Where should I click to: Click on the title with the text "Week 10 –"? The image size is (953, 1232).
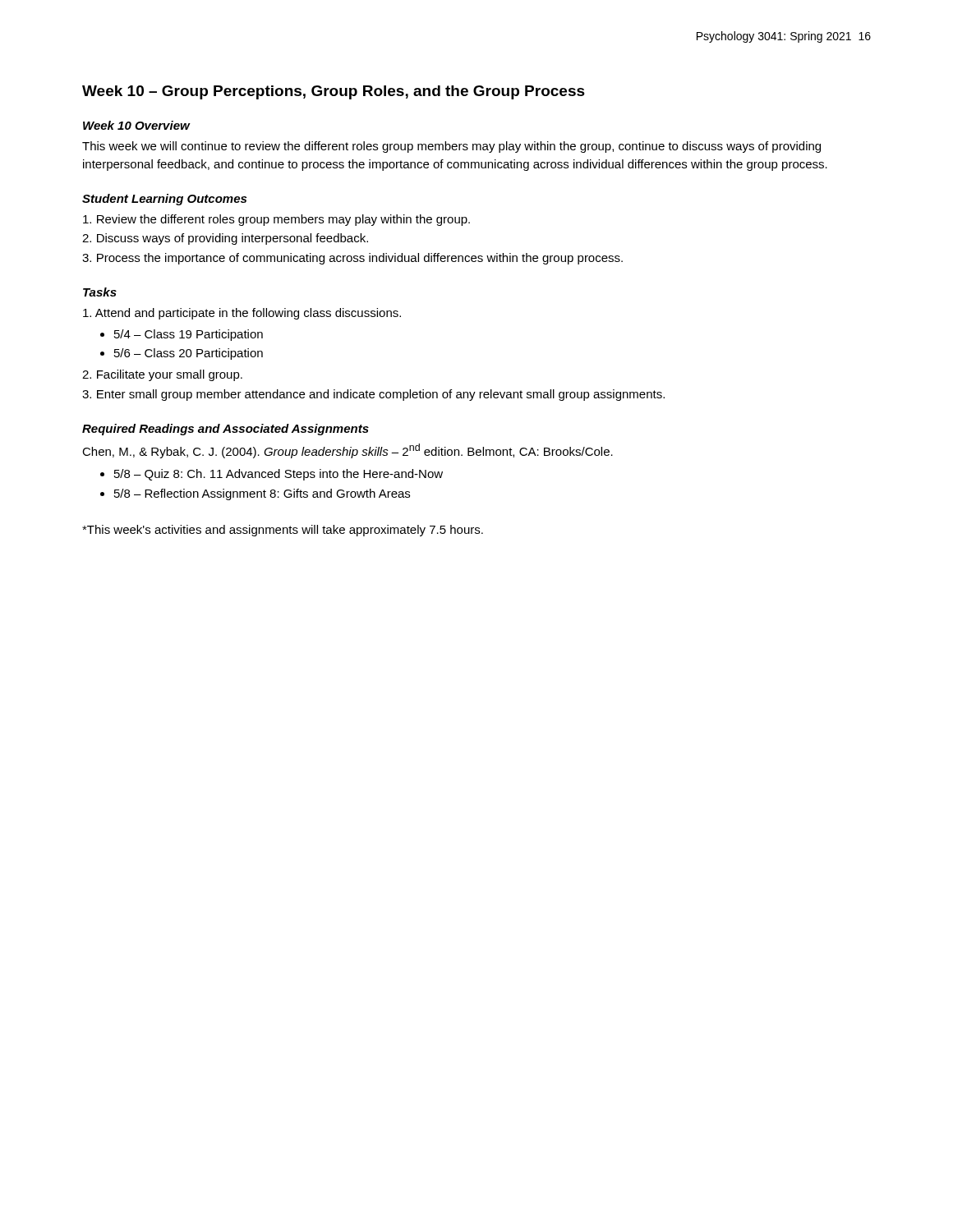(334, 91)
